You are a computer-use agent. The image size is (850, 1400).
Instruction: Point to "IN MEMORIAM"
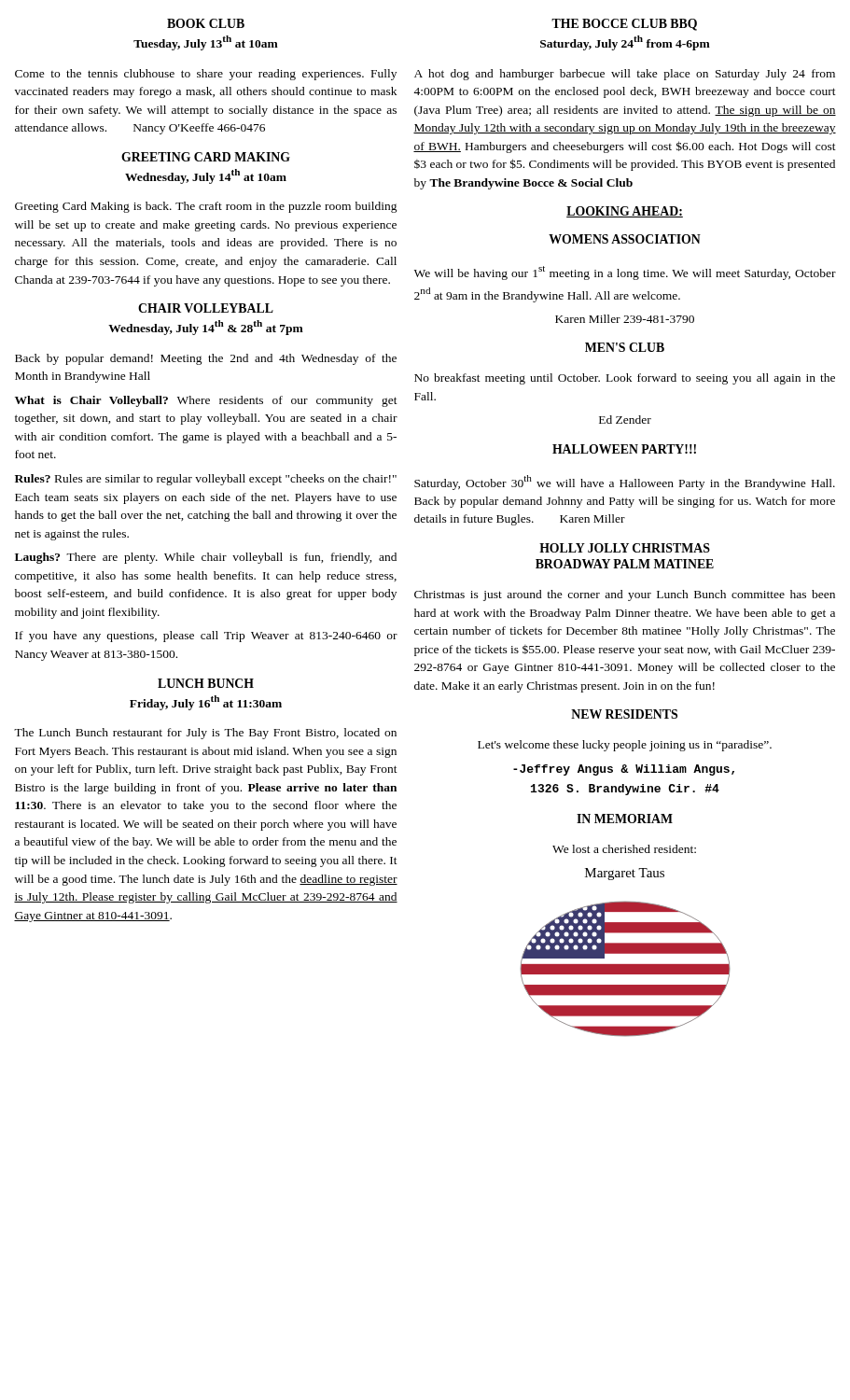click(x=625, y=819)
